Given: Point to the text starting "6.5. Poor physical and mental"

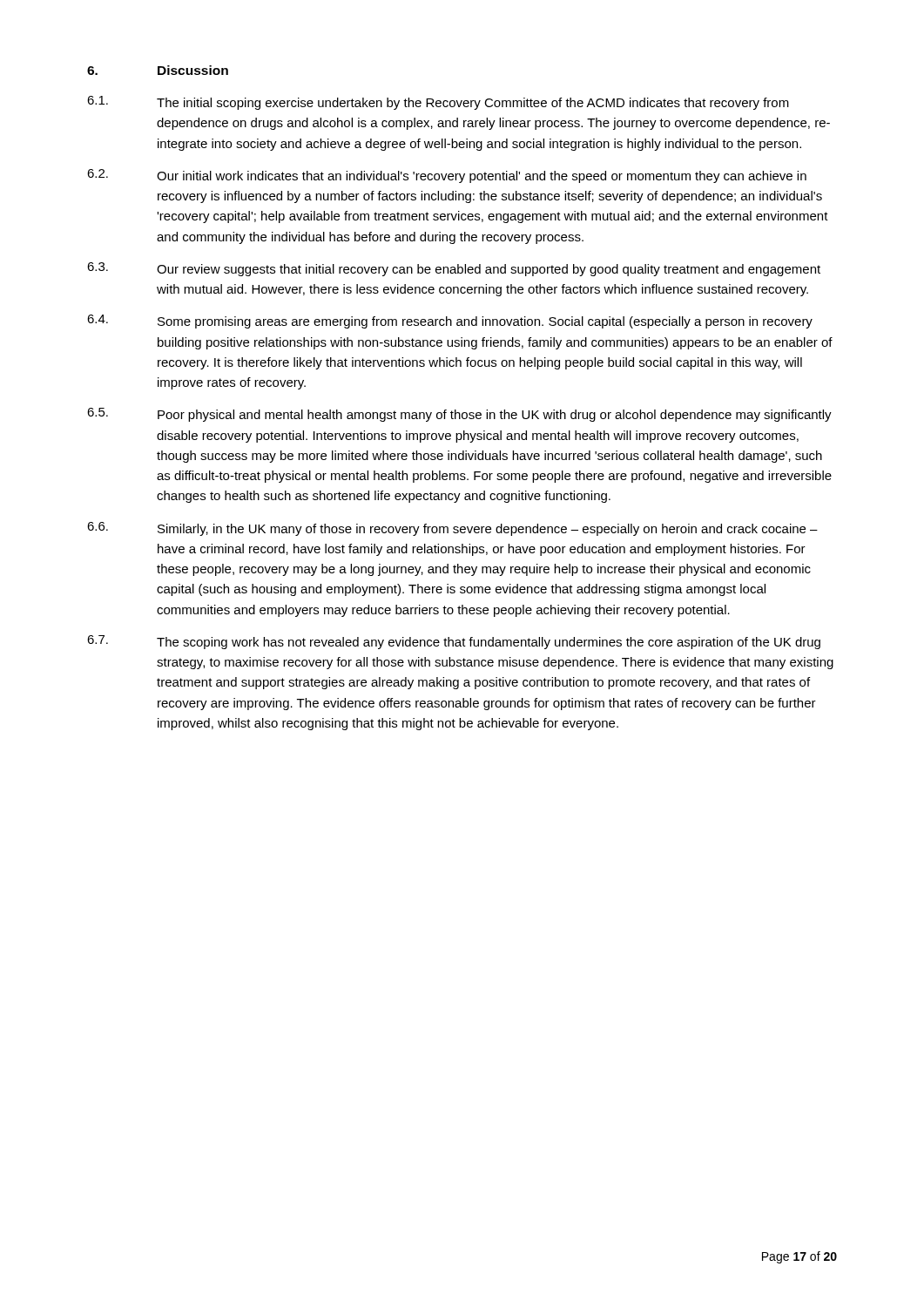Looking at the screenshot, I should (462, 455).
